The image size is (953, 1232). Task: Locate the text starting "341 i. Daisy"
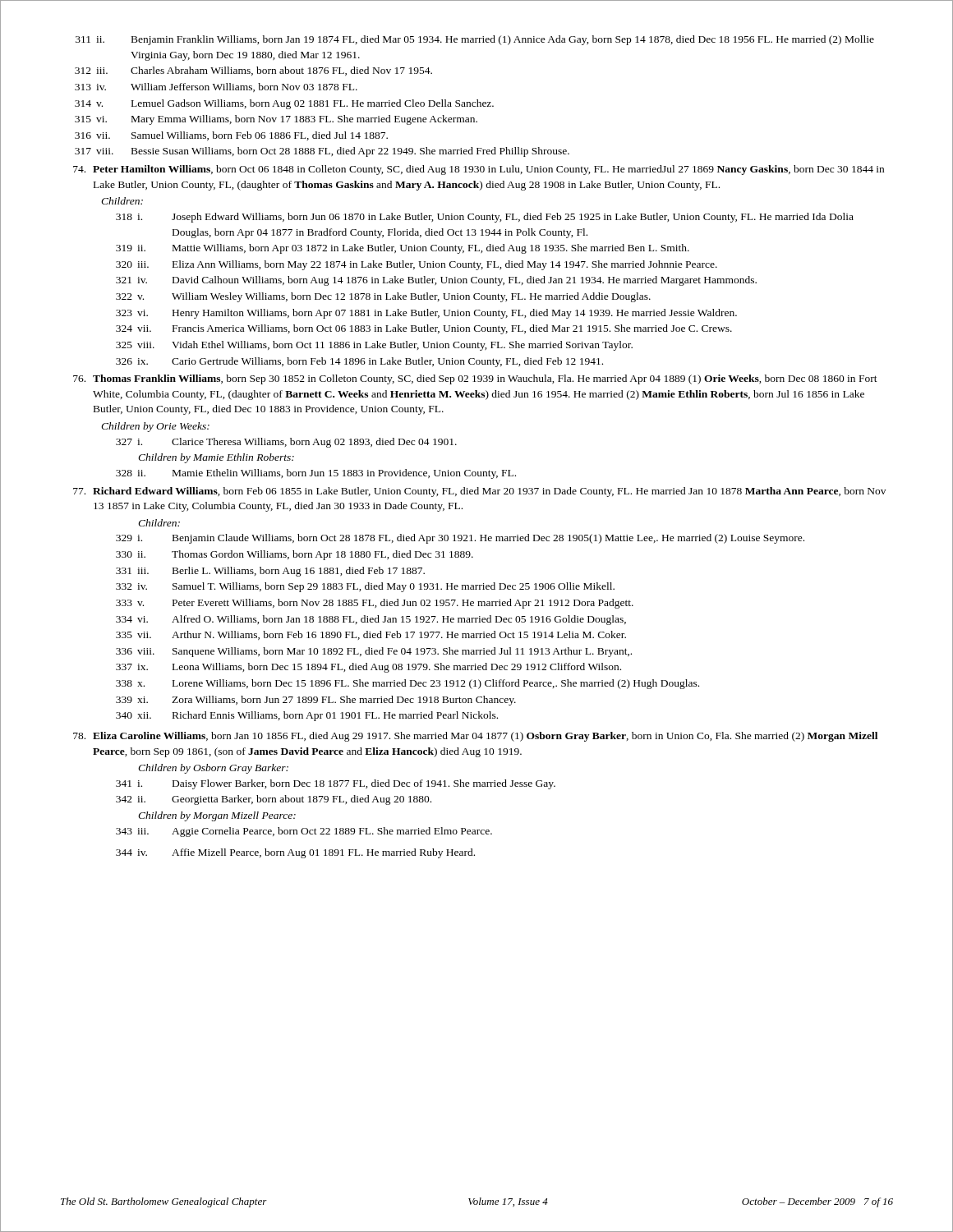click(497, 784)
